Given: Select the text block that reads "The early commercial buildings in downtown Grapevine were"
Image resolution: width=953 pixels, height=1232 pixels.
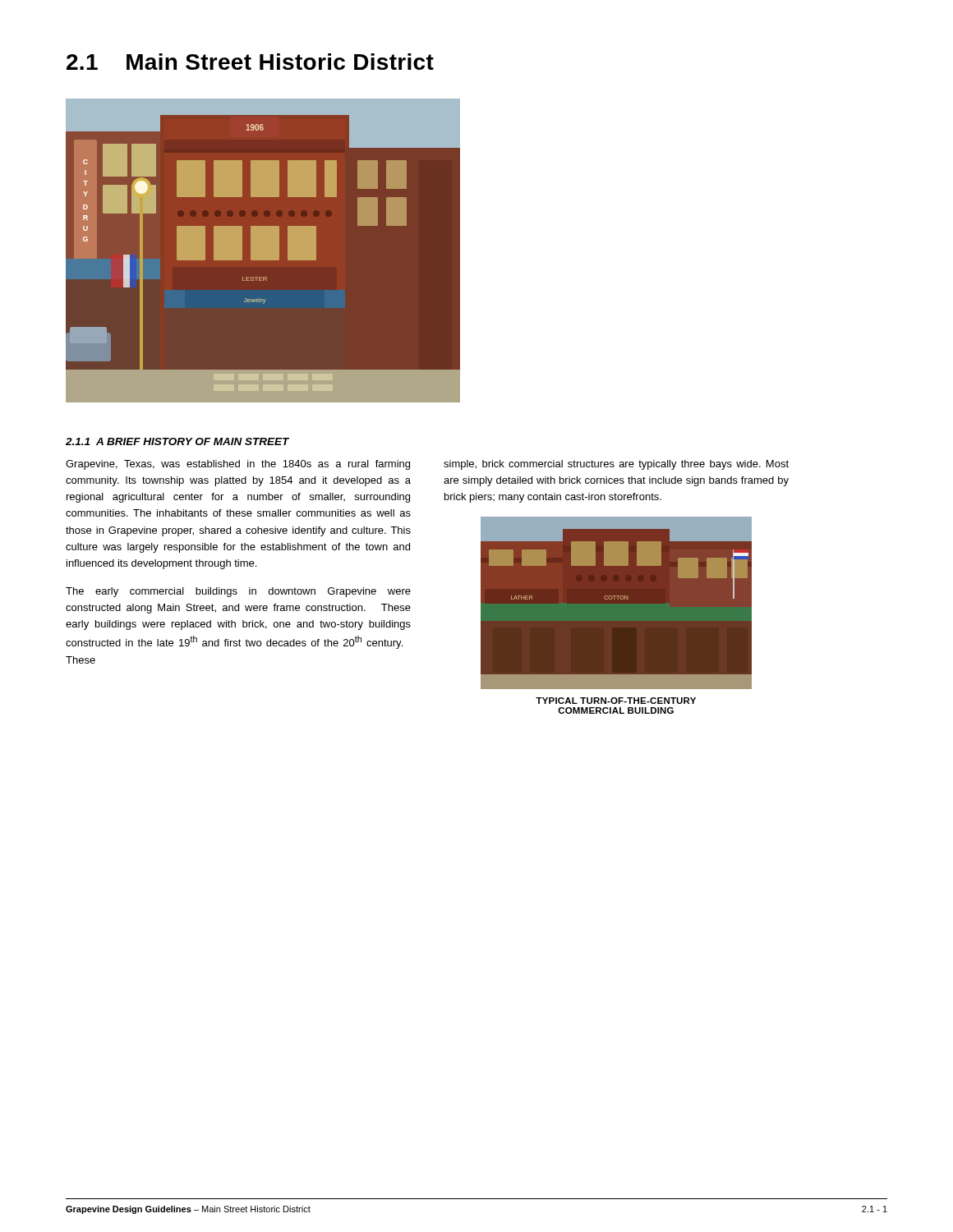Looking at the screenshot, I should (238, 625).
